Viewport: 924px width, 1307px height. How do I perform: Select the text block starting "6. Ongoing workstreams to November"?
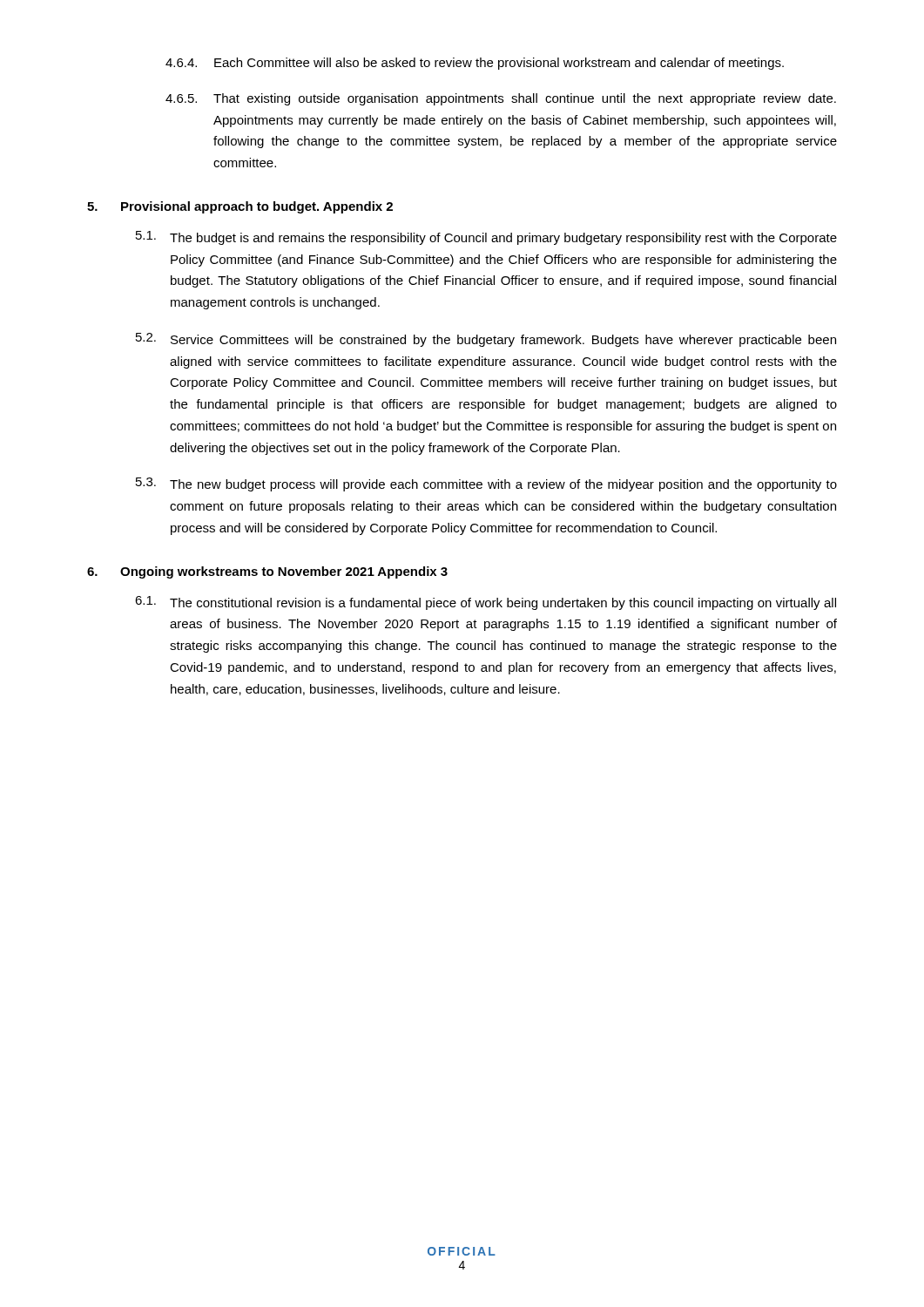267,571
